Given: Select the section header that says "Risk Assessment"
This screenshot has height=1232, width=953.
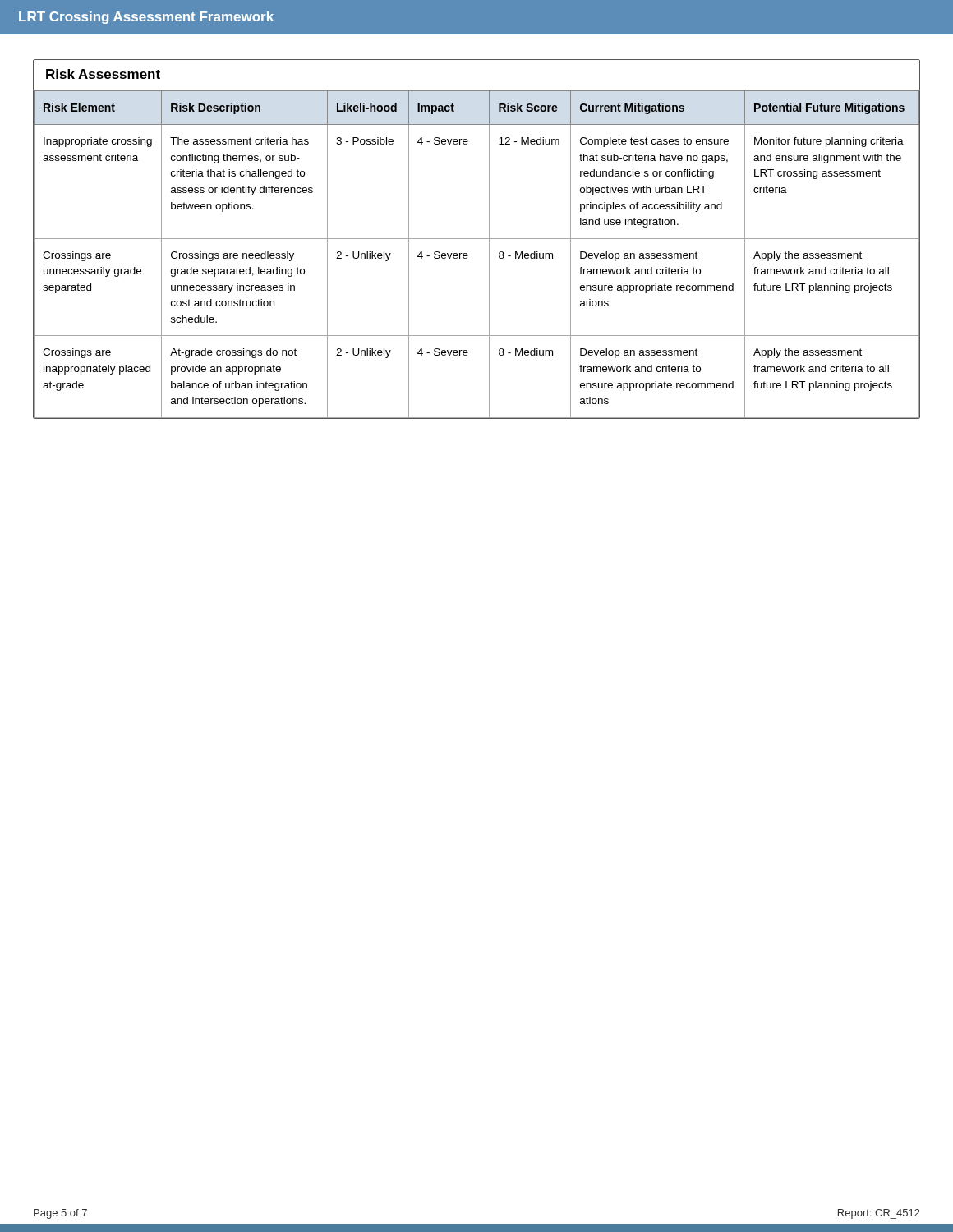Looking at the screenshot, I should point(103,74).
